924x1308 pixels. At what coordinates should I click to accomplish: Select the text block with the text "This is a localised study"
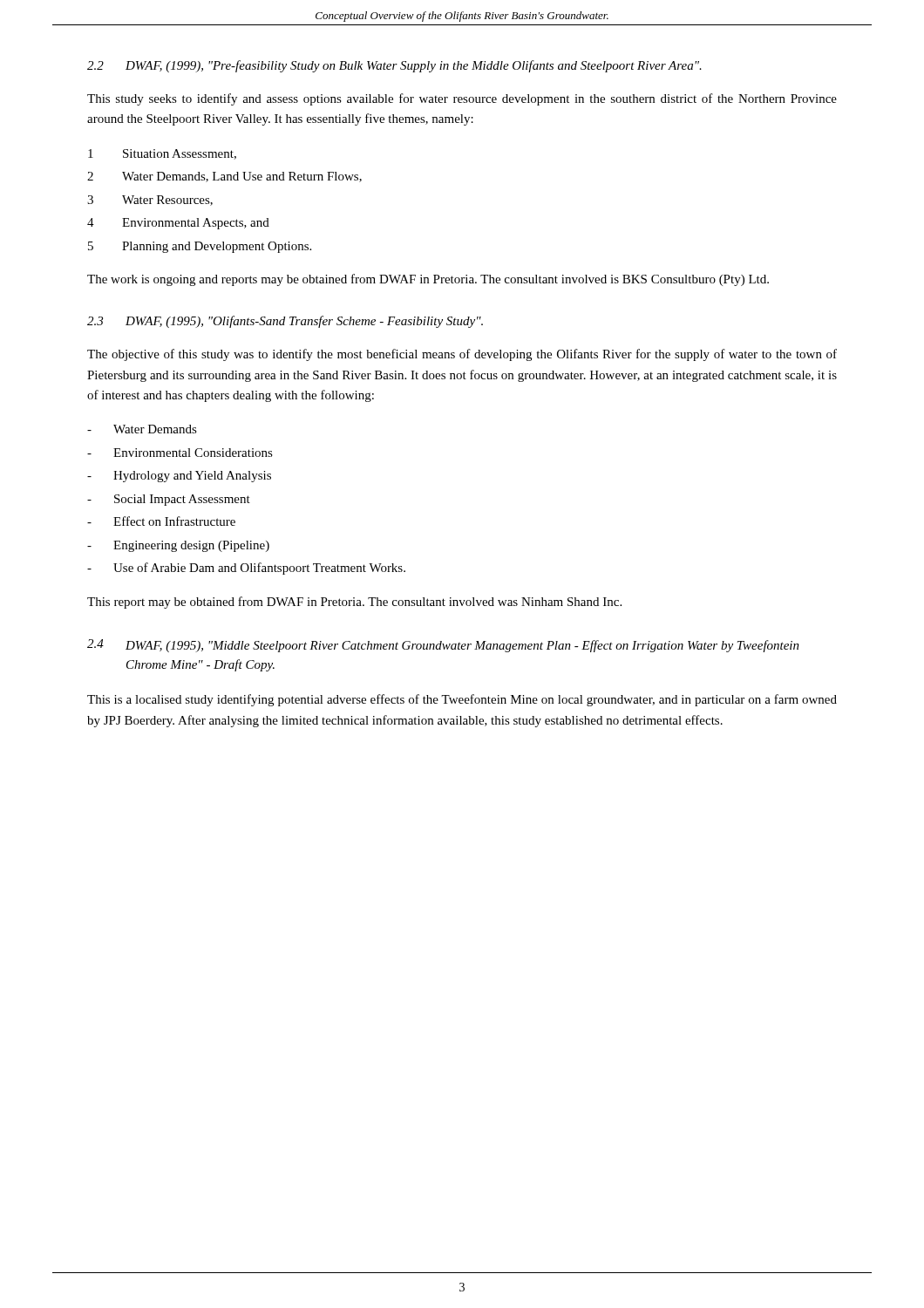point(462,710)
